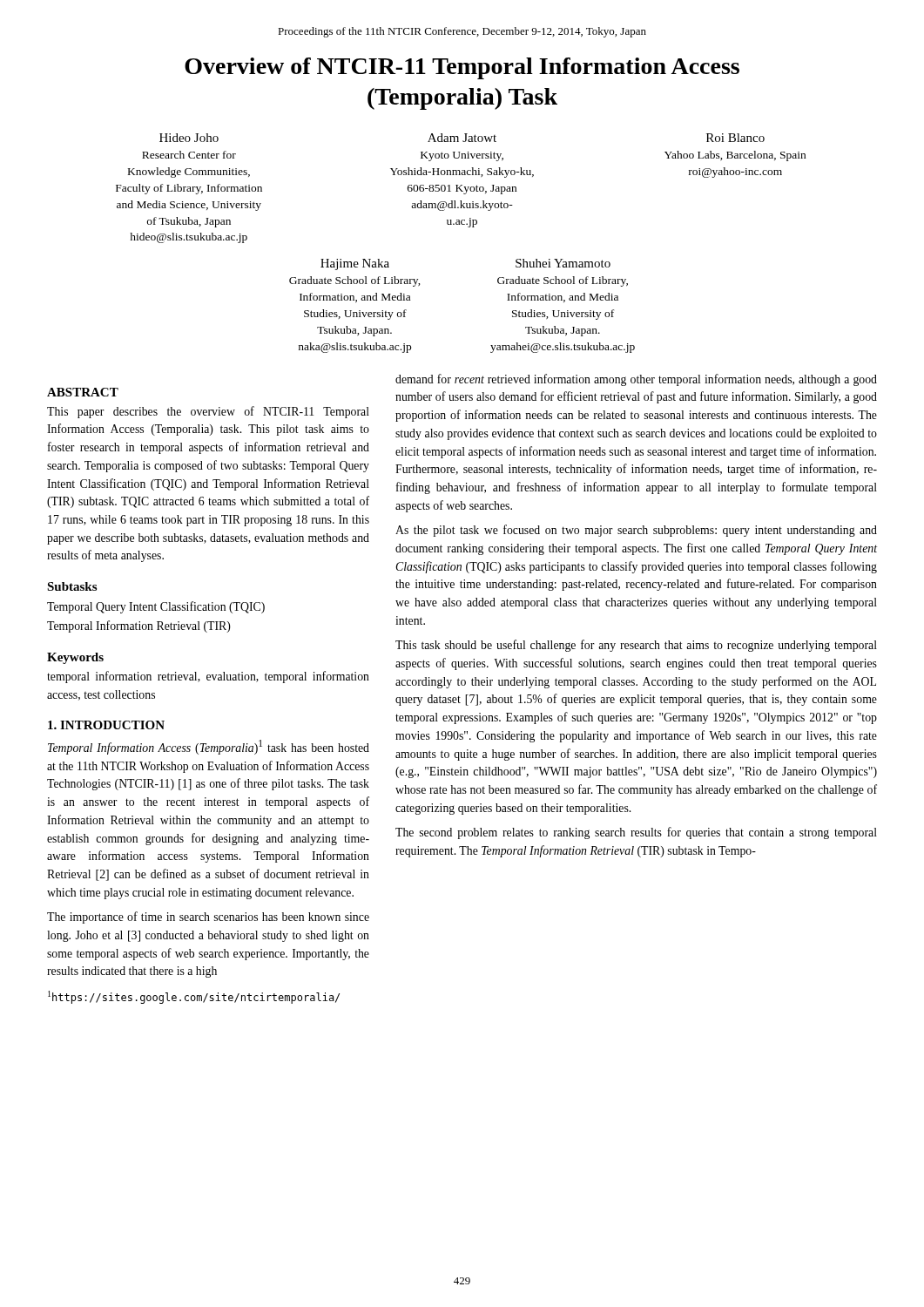
Task: Point to the block beginning "demand for recent retrieved information among other"
Action: [x=636, y=442]
